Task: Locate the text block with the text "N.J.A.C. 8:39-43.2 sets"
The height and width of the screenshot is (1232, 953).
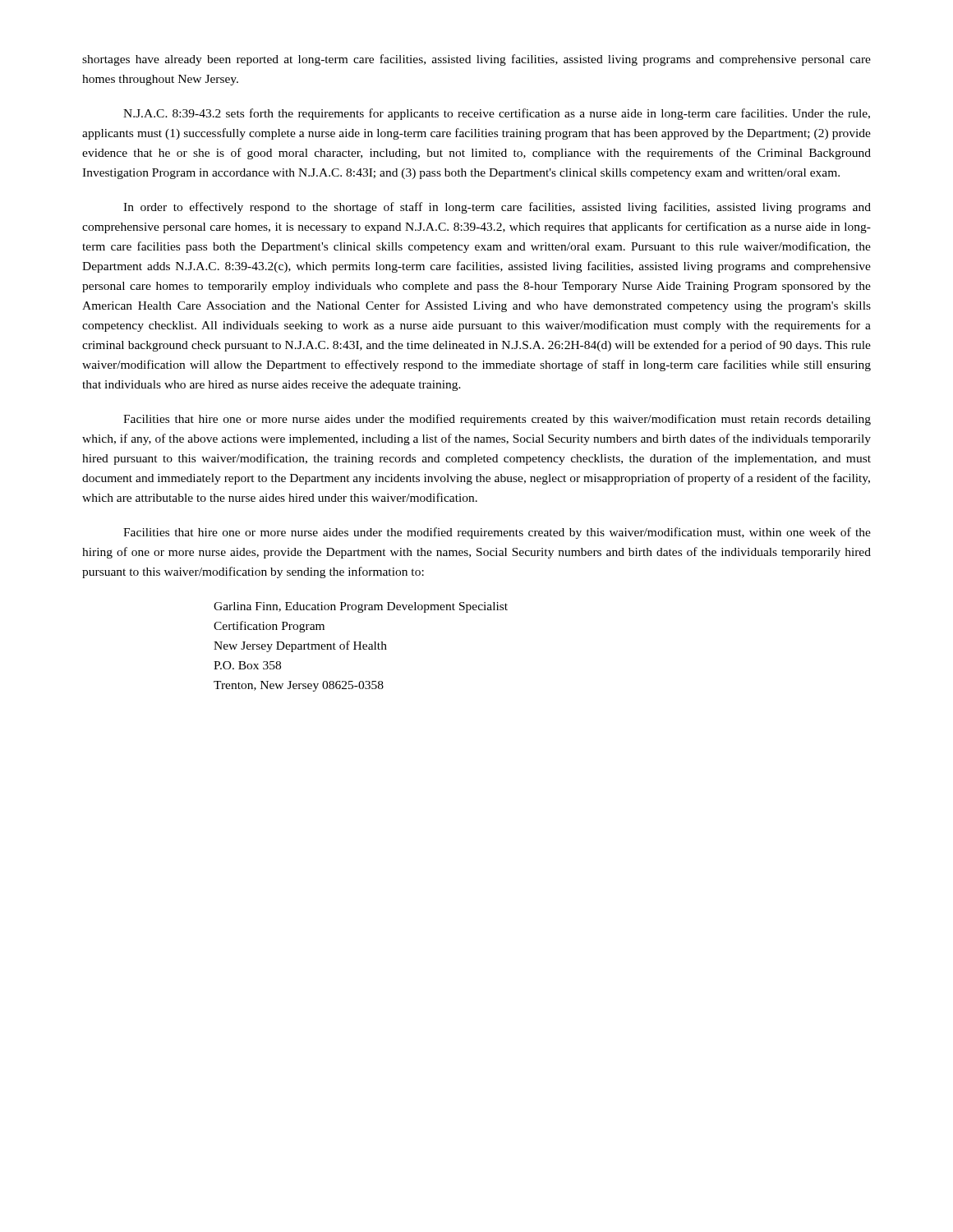Action: (x=476, y=143)
